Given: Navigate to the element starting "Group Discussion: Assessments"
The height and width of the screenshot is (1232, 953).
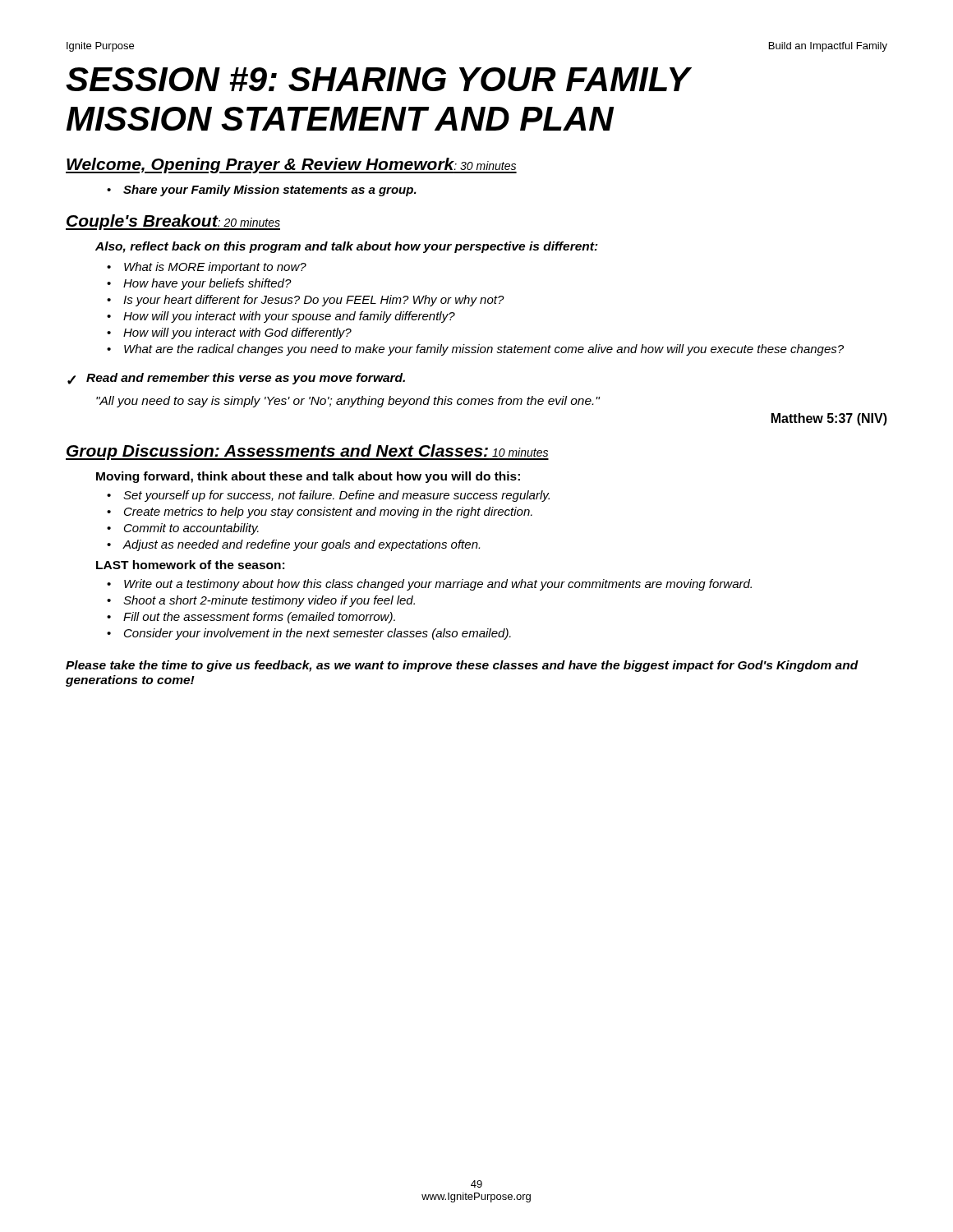Looking at the screenshot, I should pos(307,450).
